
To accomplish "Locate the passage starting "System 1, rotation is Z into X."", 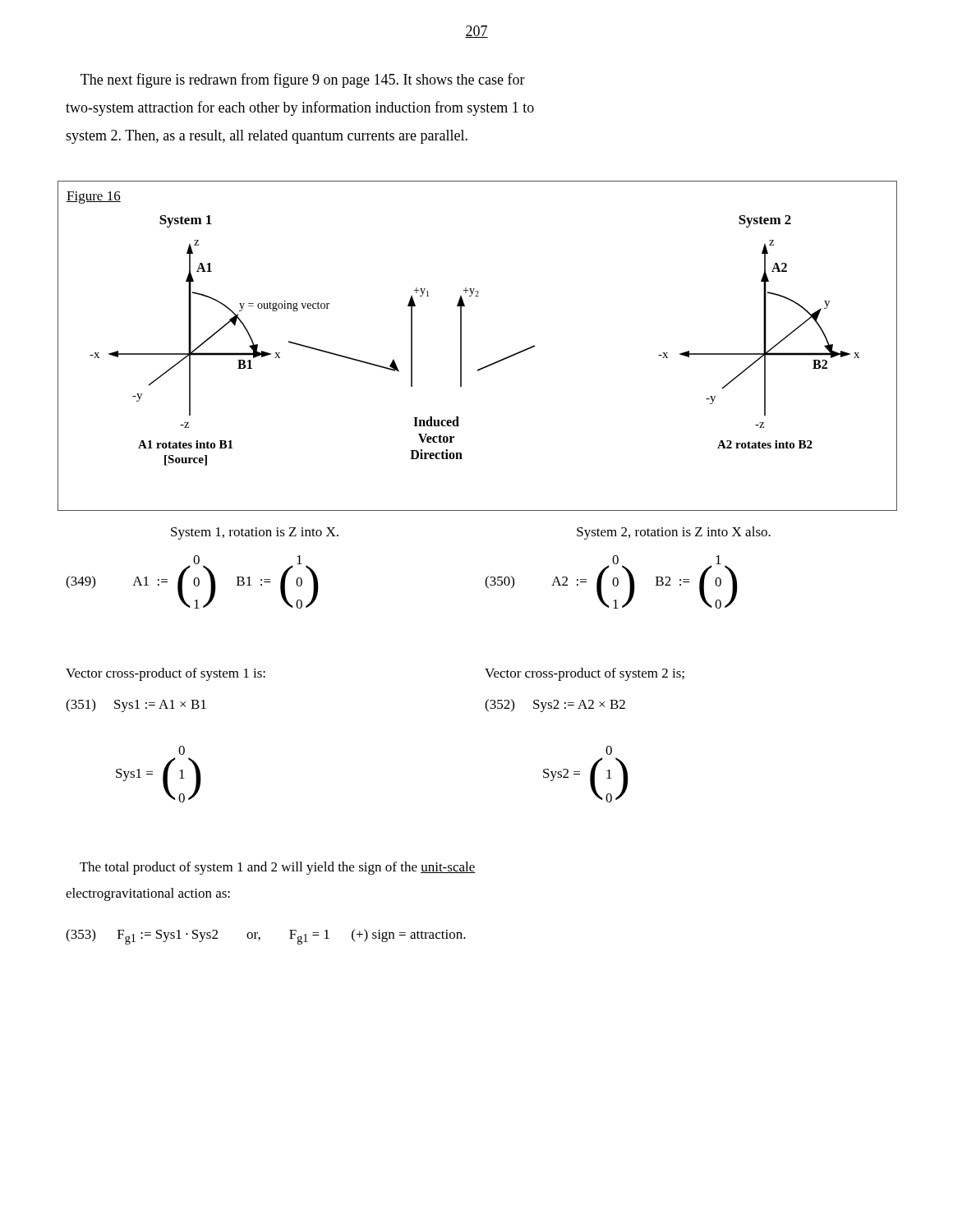I will coord(255,532).
